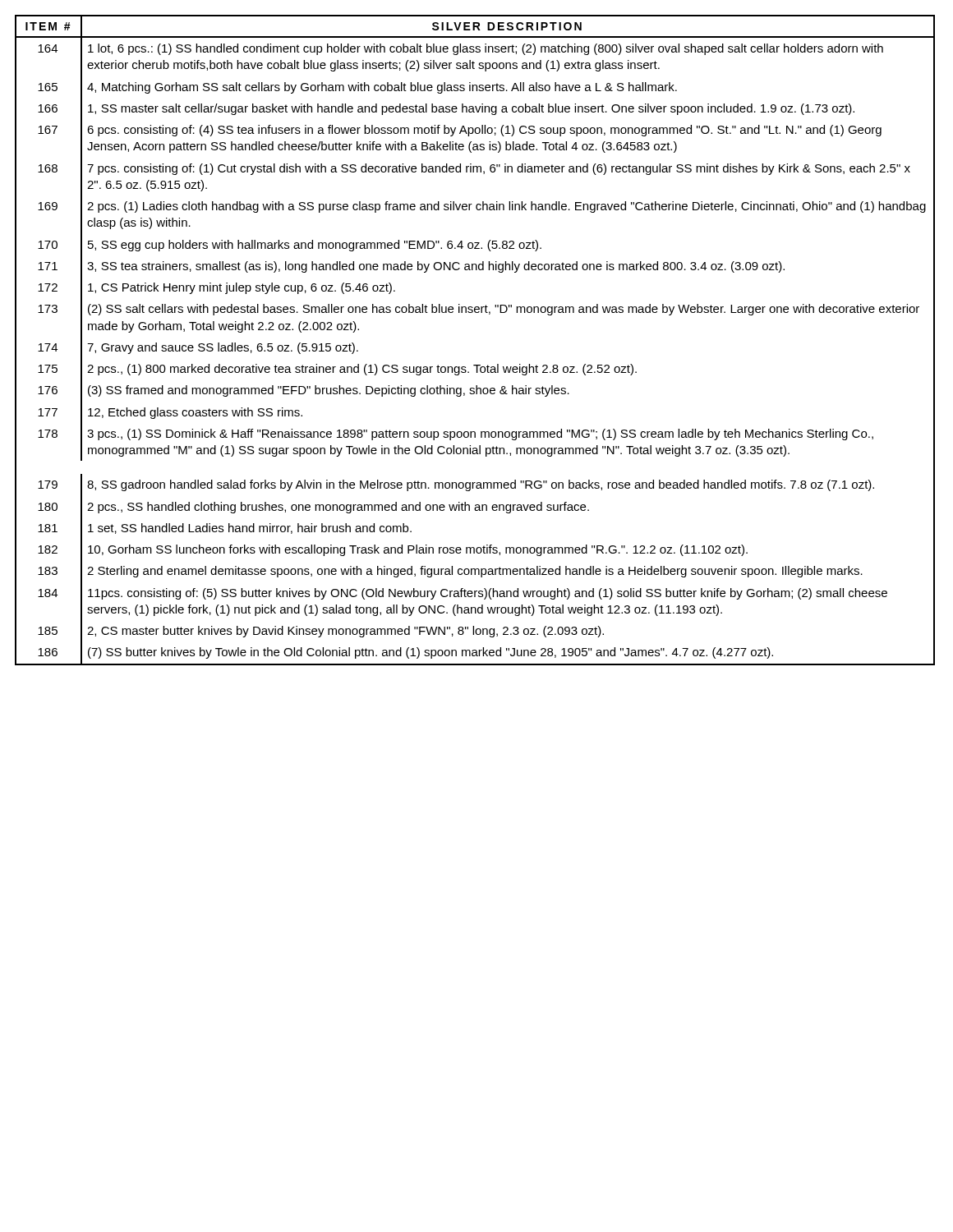Select the table that reads "2 pcs., SS handled clothing"
Image resolution: width=953 pixels, height=1232 pixels.
(475, 340)
